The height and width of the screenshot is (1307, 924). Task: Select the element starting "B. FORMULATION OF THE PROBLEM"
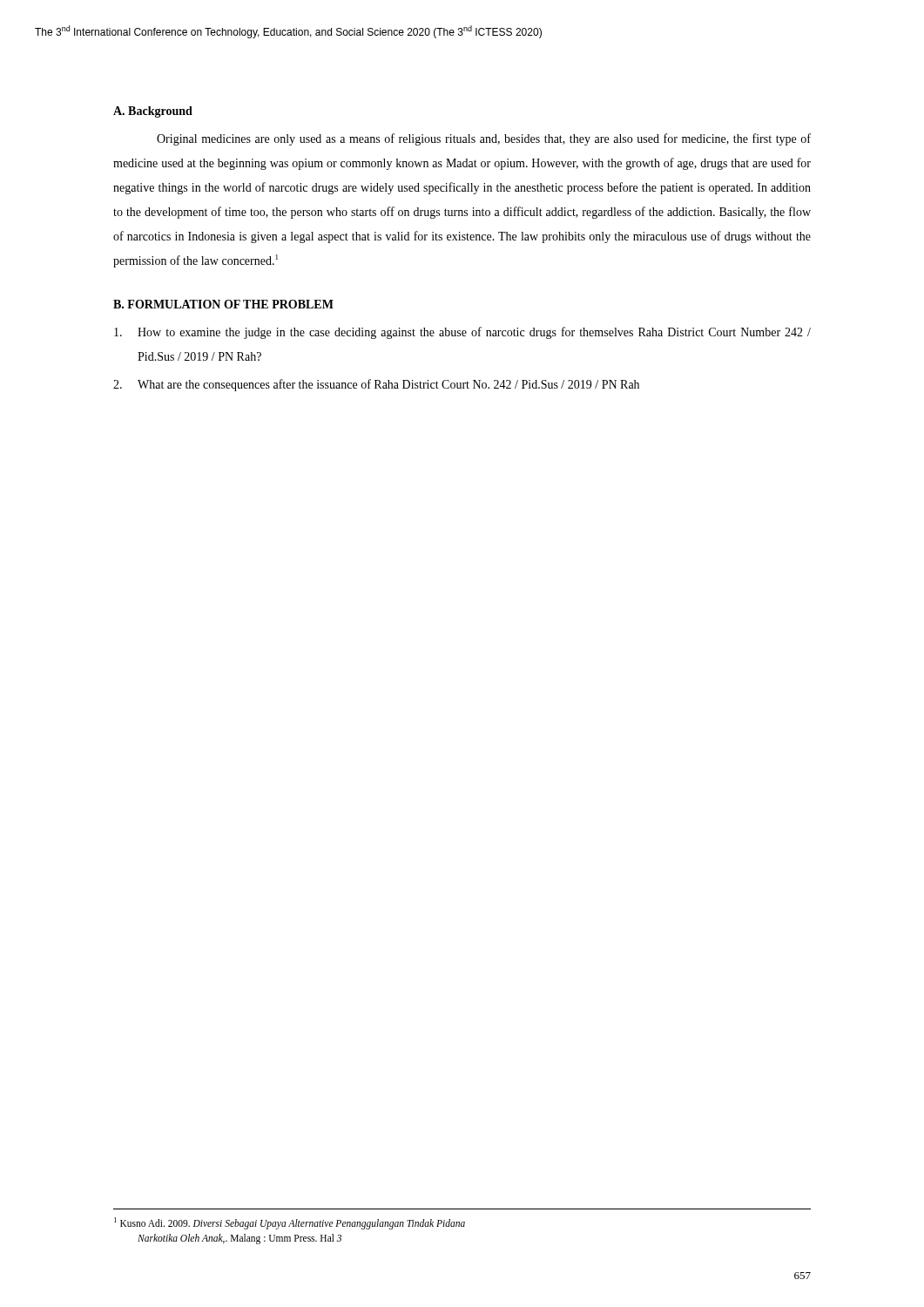[223, 305]
